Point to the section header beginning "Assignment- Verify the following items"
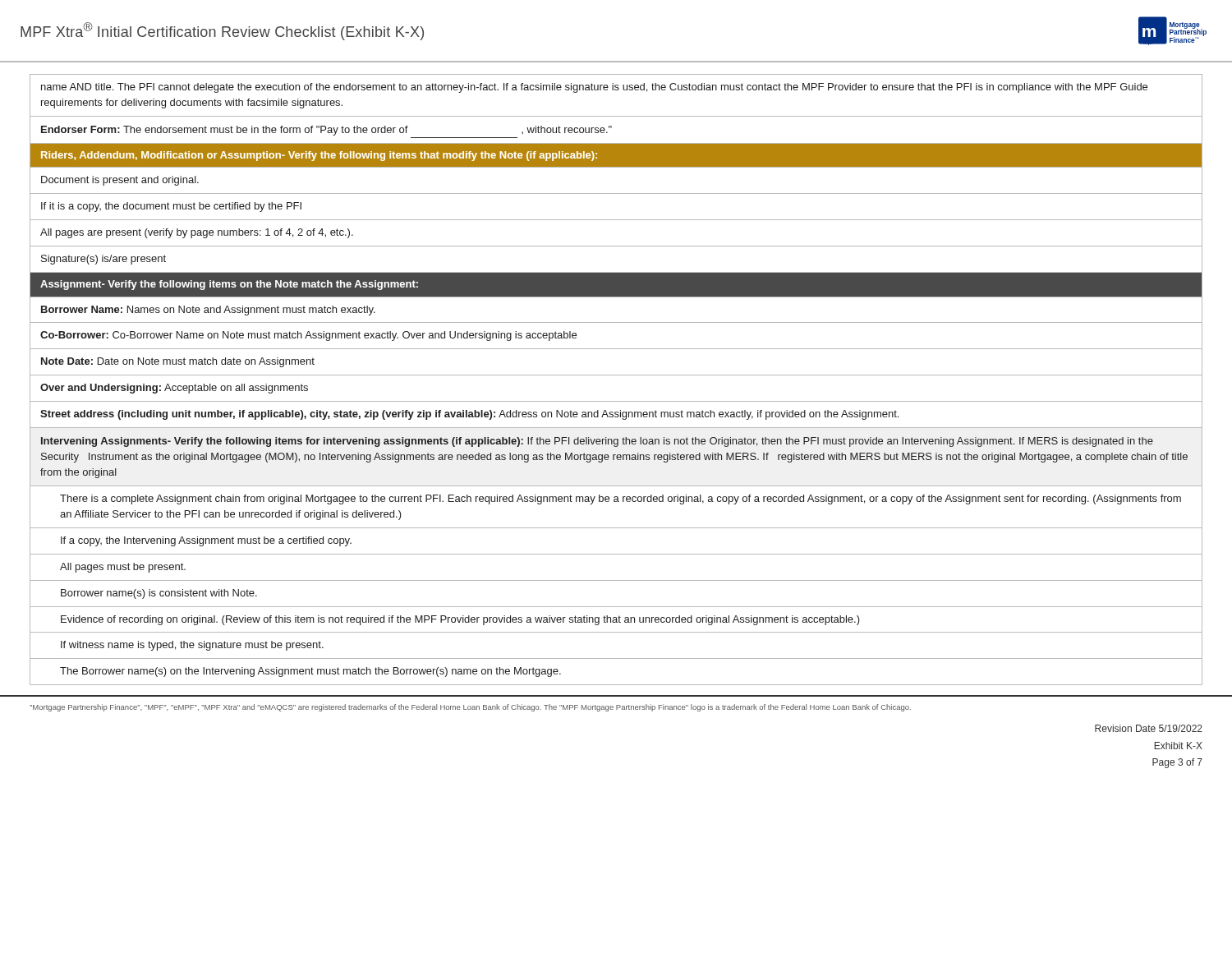1232x953 pixels. [230, 284]
